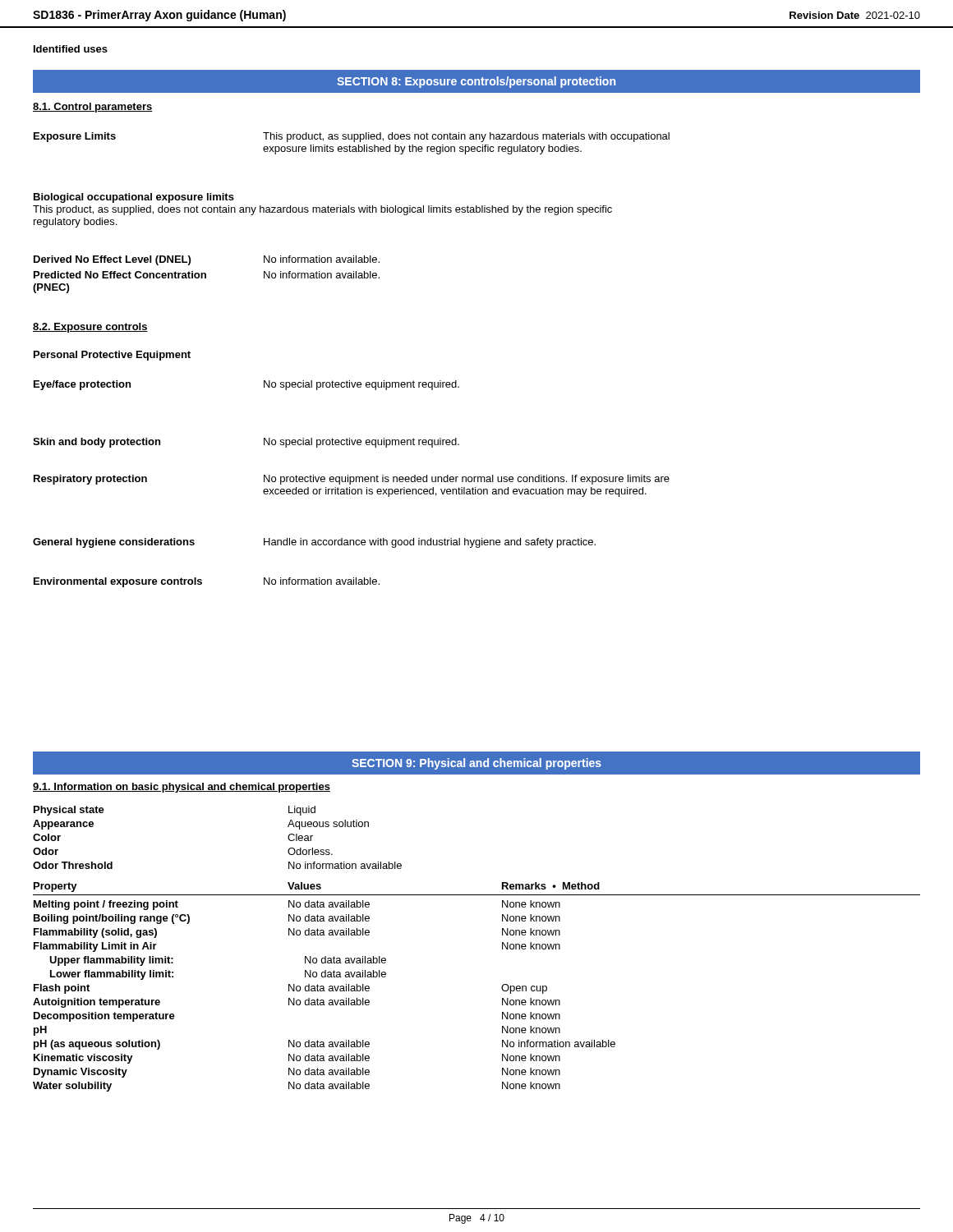Click on the text starting "Derived No Effect Level (DNEL)"
The width and height of the screenshot is (953, 1232).
(206, 274)
